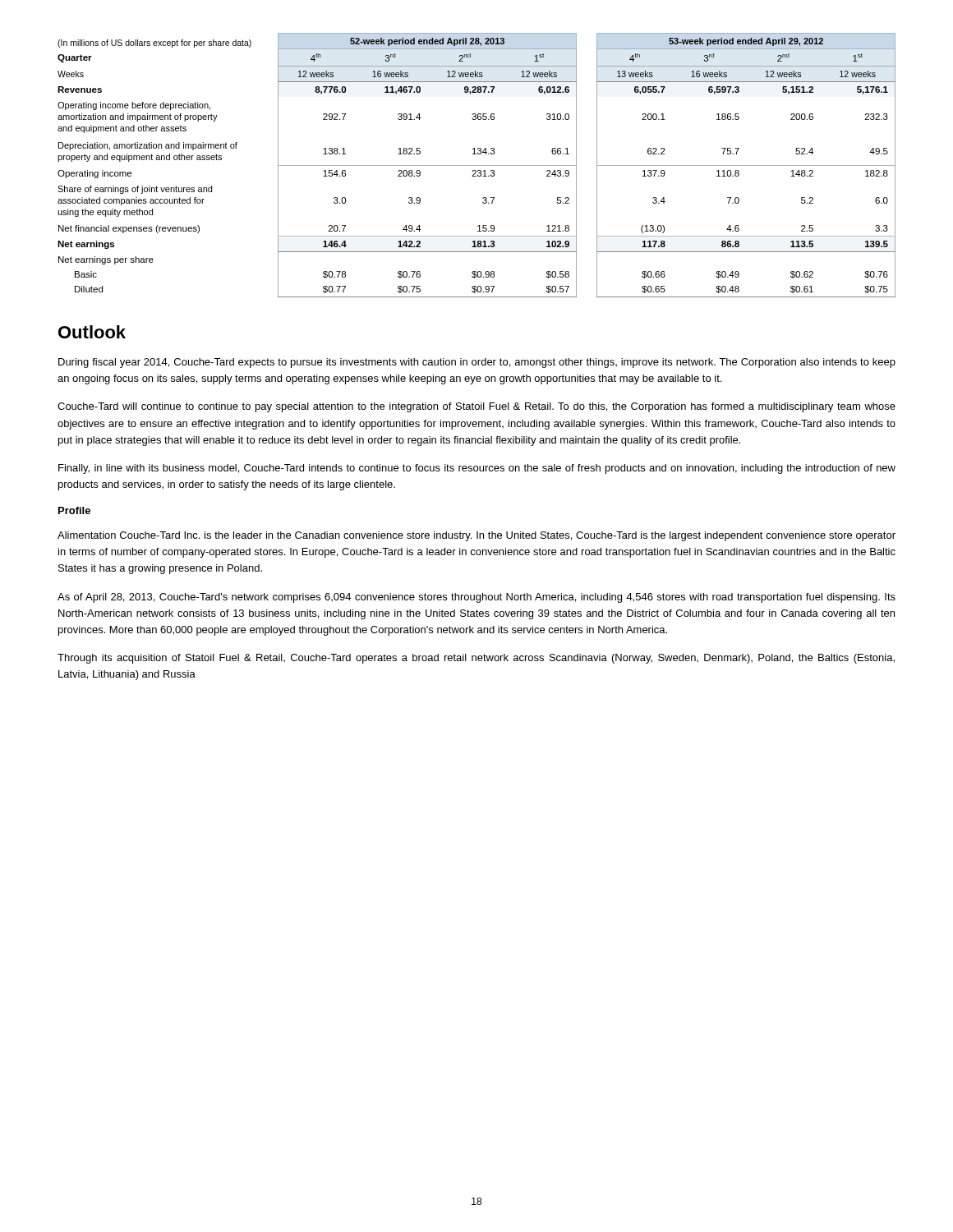Locate the block starting "Finally, in line with its"
Viewport: 953px width, 1232px height.
pos(476,476)
